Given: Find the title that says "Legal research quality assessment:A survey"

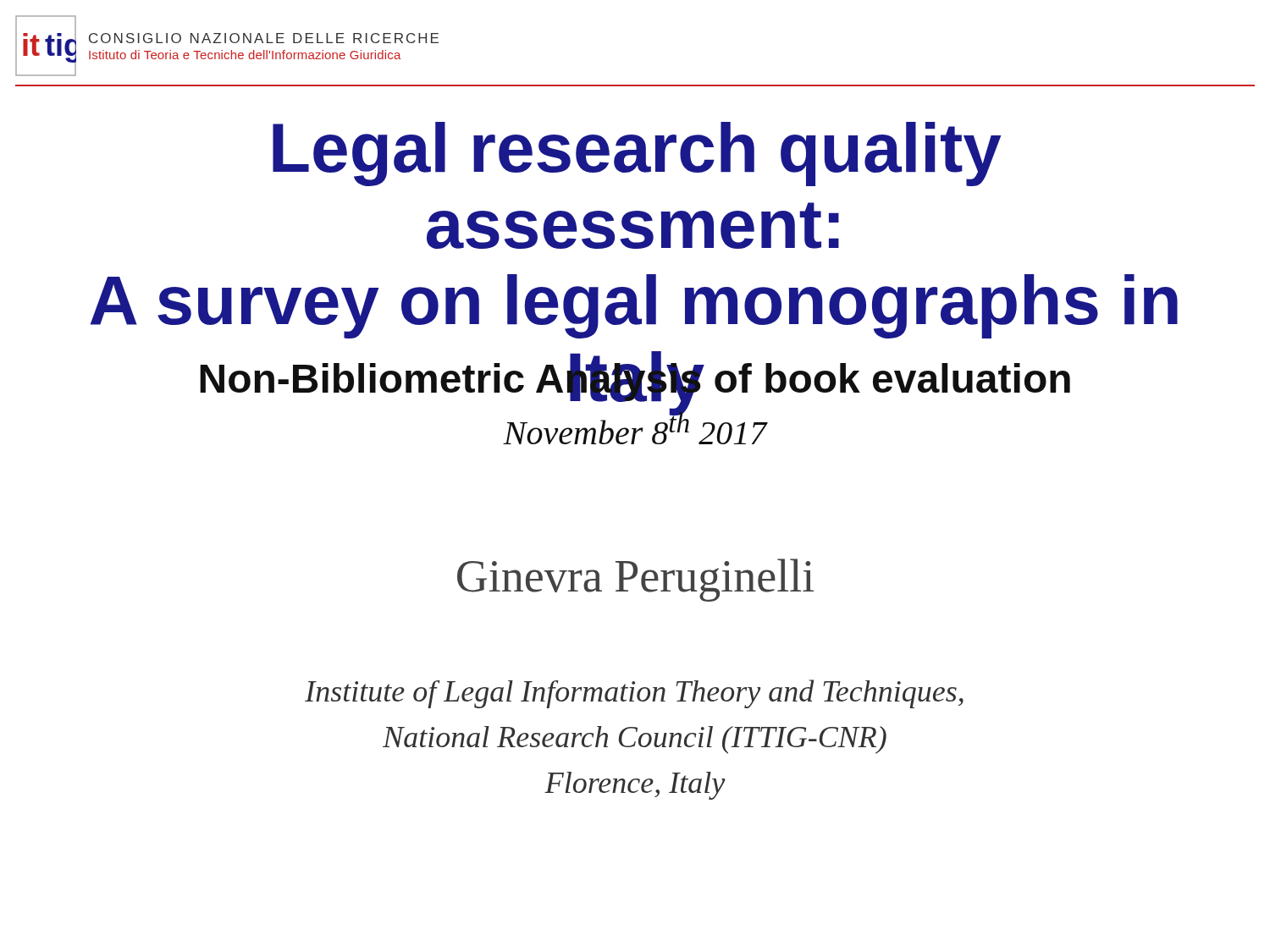Looking at the screenshot, I should coord(635,263).
